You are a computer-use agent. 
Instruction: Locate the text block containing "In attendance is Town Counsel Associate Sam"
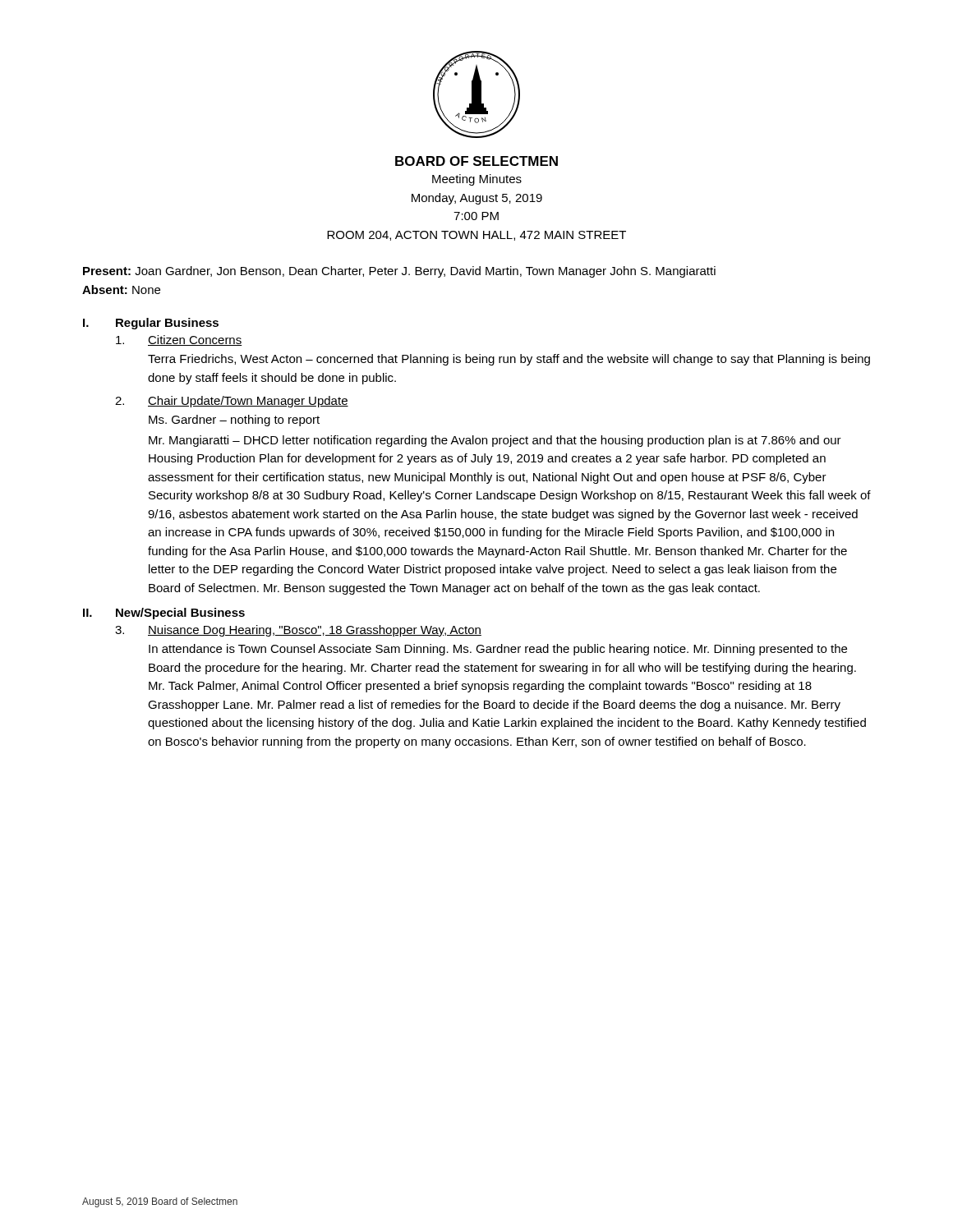(x=507, y=695)
